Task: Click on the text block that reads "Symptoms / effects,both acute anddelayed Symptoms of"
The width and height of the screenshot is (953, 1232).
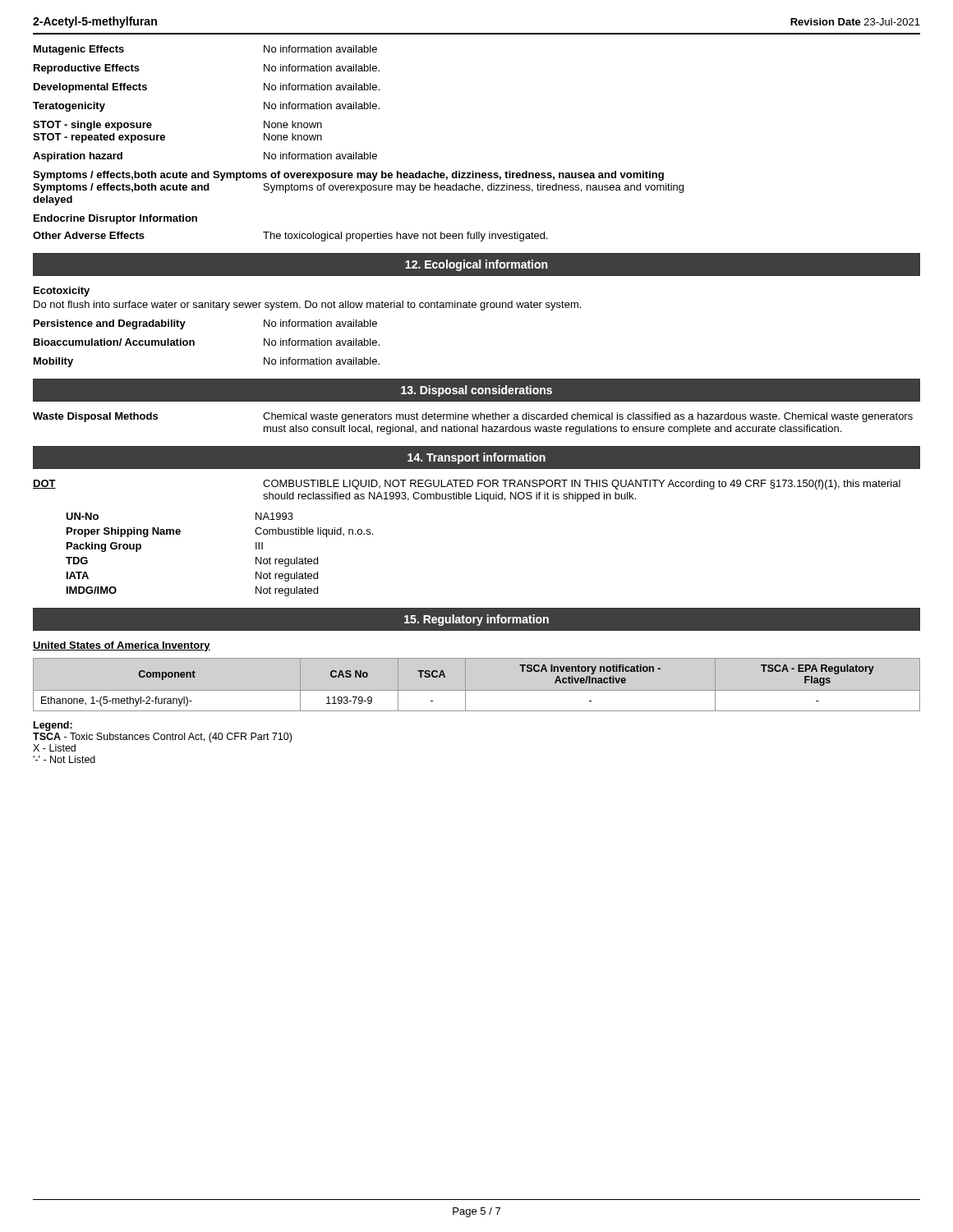Action: point(476,193)
